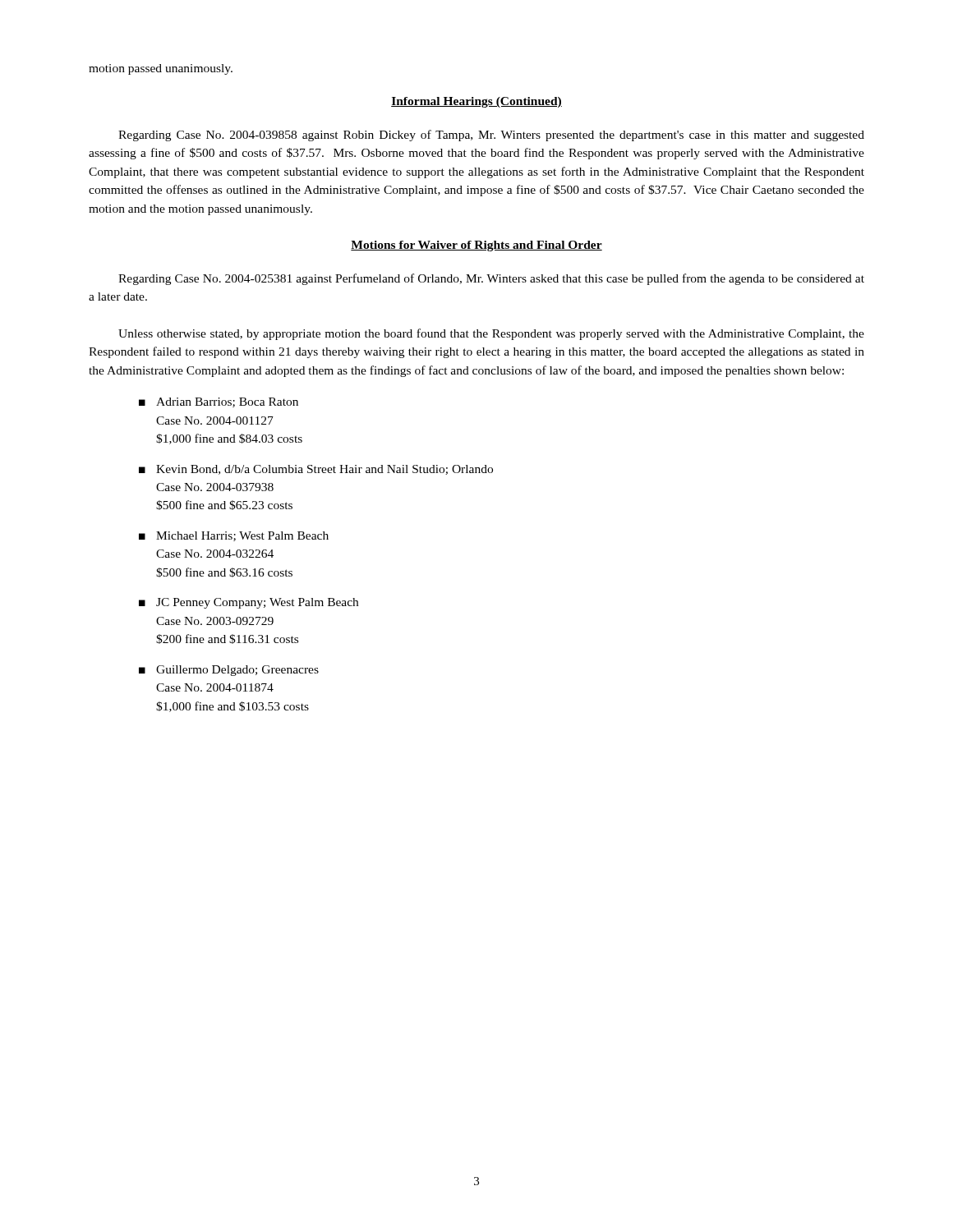Where is the passage that starts "■ JC Penney"?
Image resolution: width=953 pixels, height=1232 pixels.
point(249,603)
